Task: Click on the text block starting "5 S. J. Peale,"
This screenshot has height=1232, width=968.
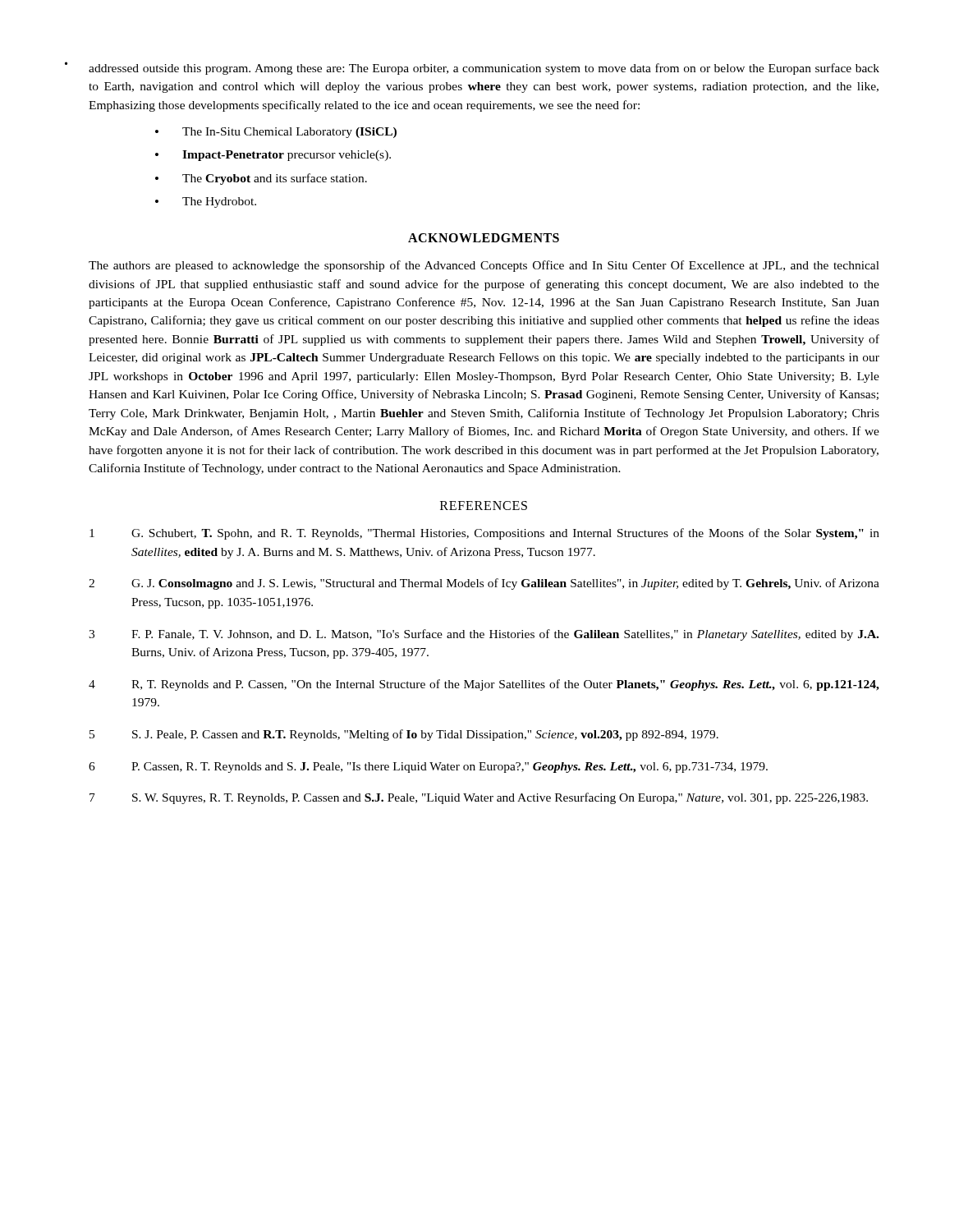Action: (x=484, y=734)
